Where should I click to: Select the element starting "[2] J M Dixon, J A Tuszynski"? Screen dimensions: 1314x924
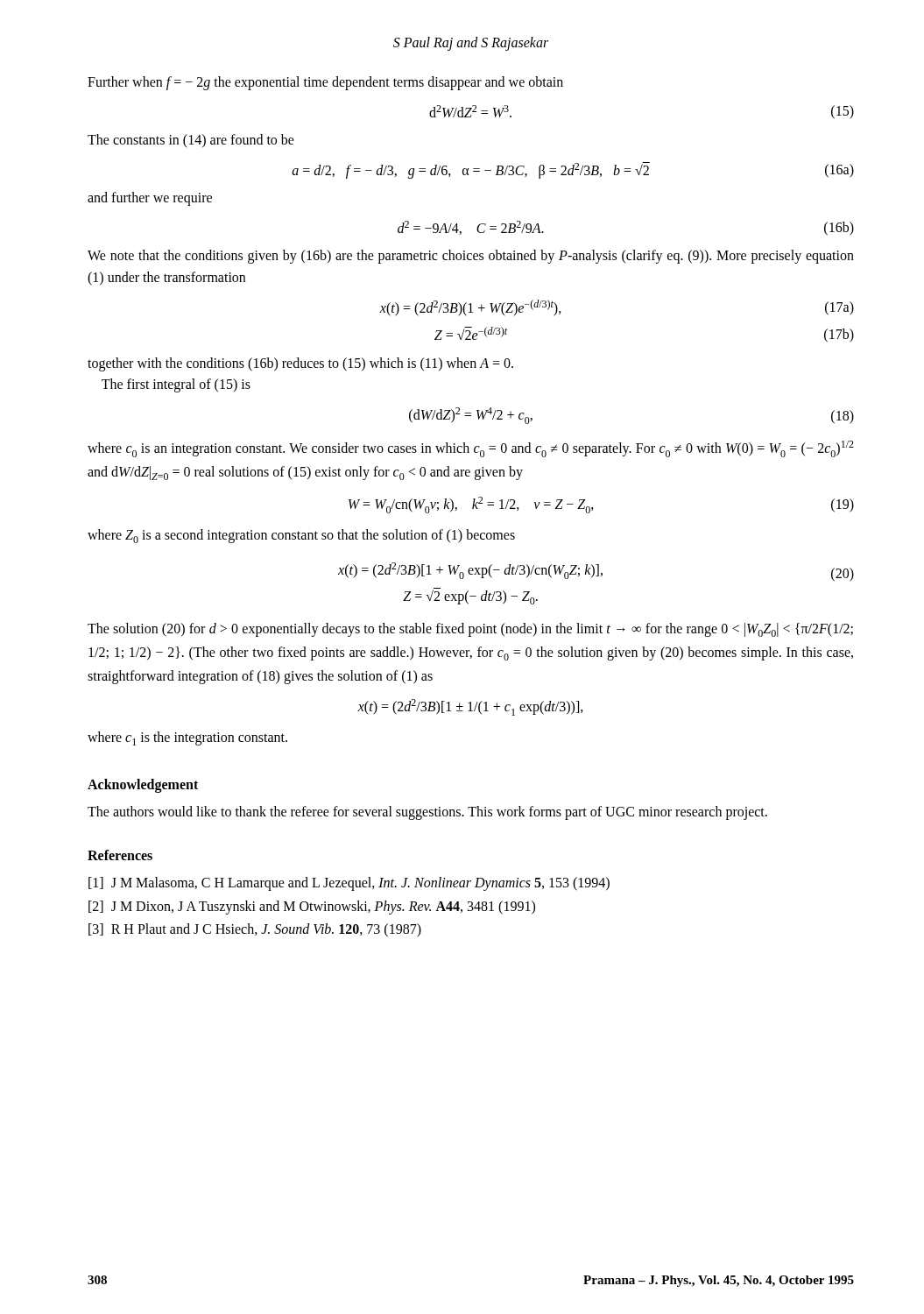312,906
